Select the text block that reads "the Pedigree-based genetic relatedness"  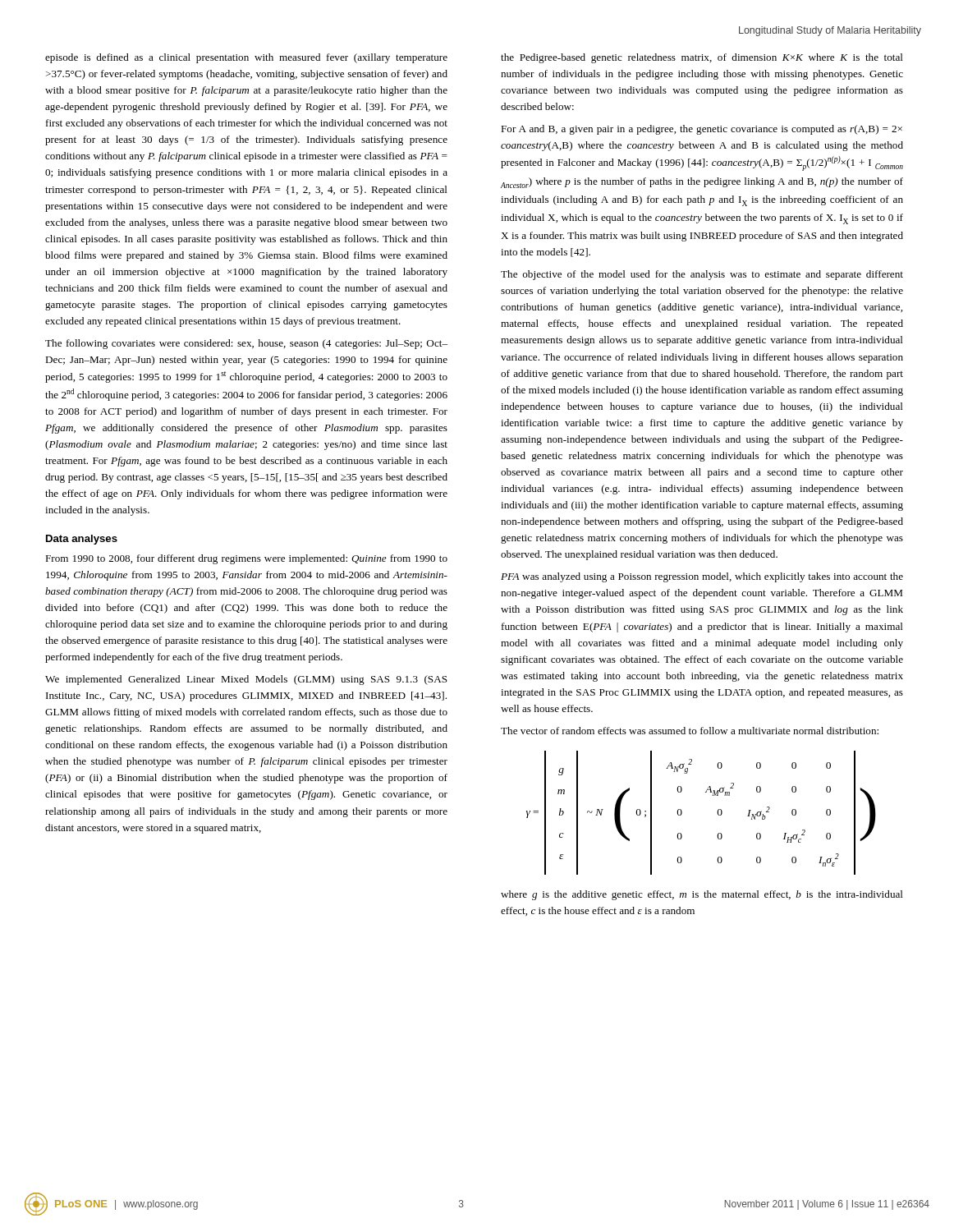pos(702,394)
